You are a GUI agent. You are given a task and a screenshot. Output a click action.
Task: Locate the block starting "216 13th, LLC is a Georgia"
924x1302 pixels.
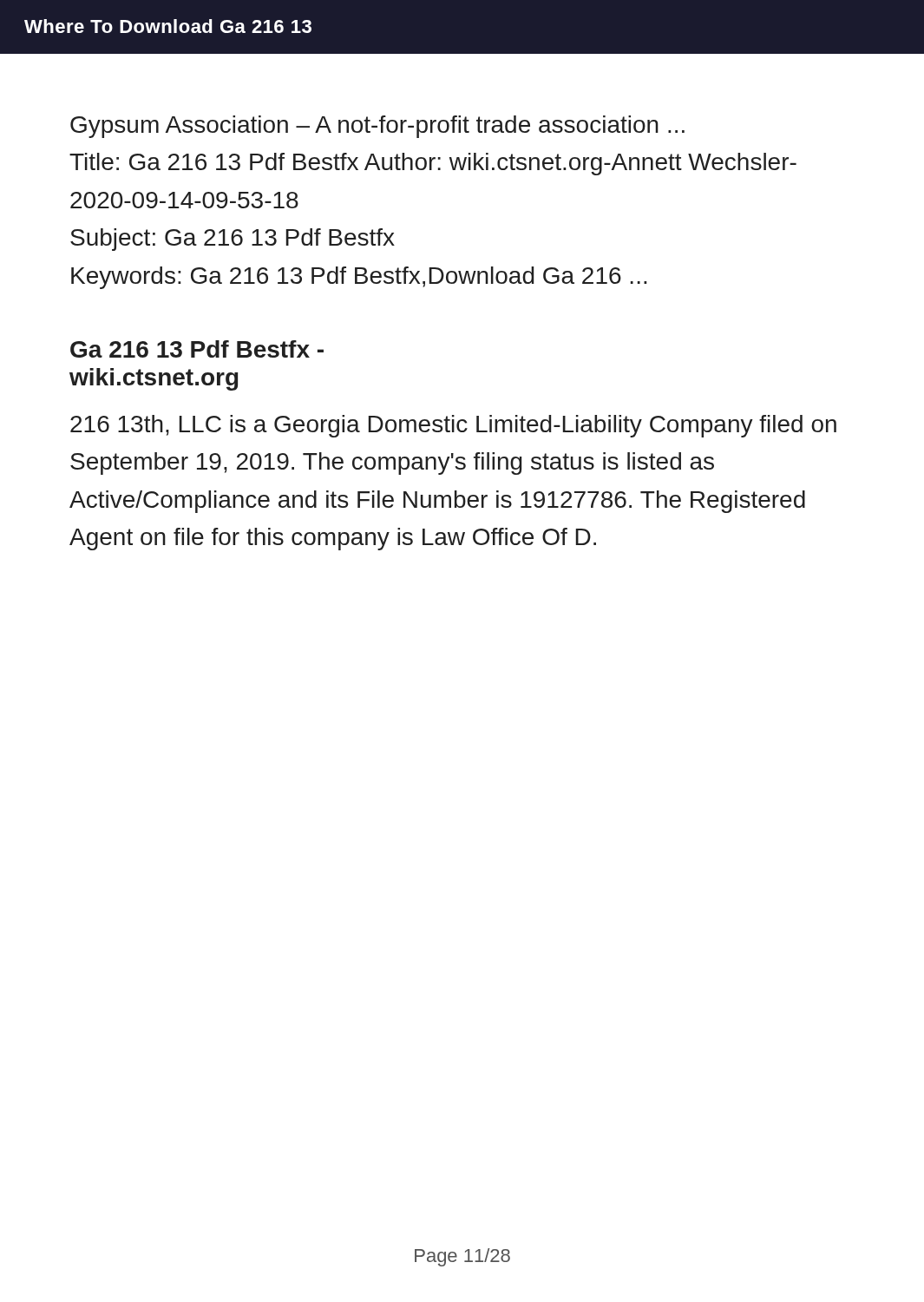tap(454, 481)
